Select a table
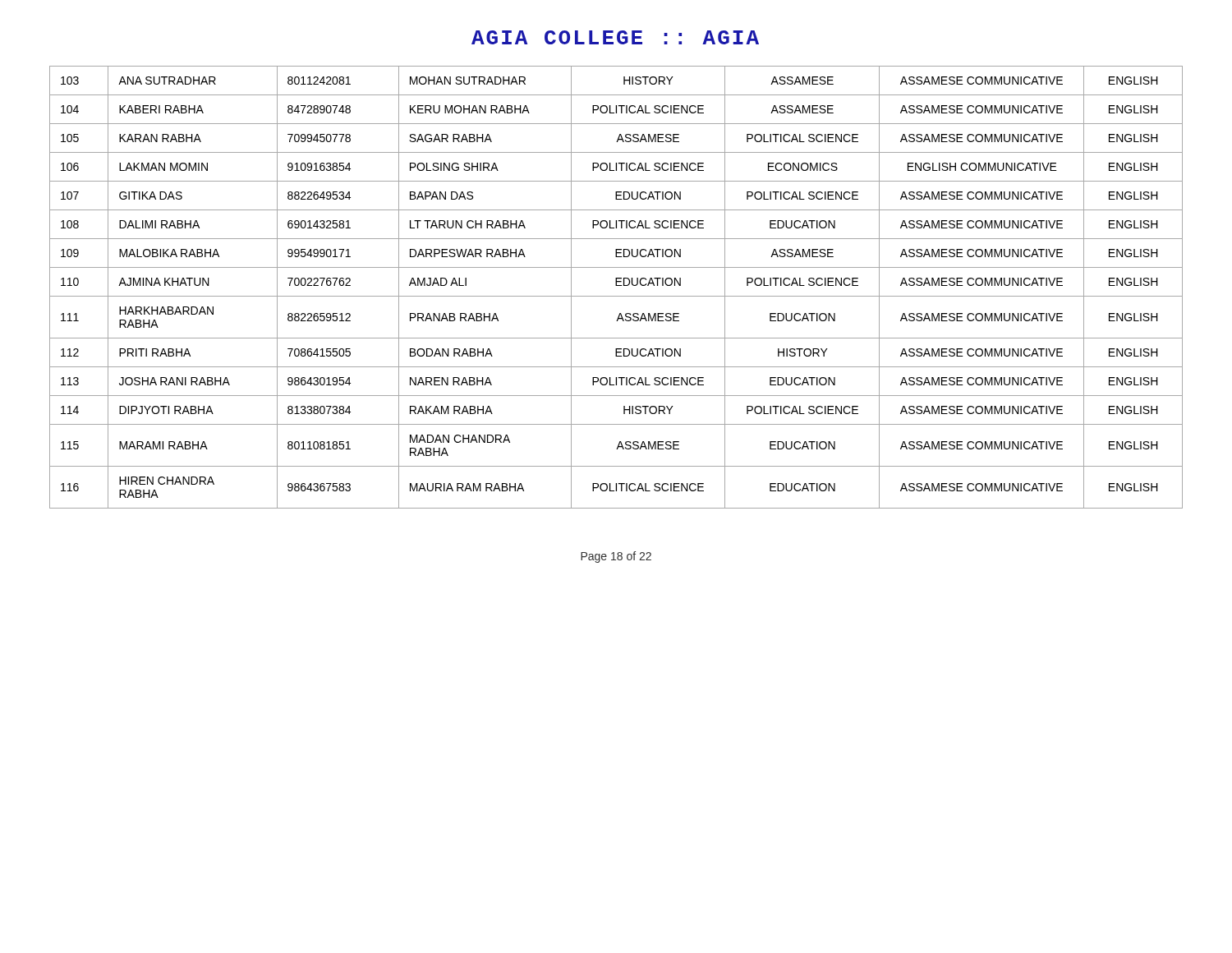Screen dimensions: 953x1232 coord(616,287)
